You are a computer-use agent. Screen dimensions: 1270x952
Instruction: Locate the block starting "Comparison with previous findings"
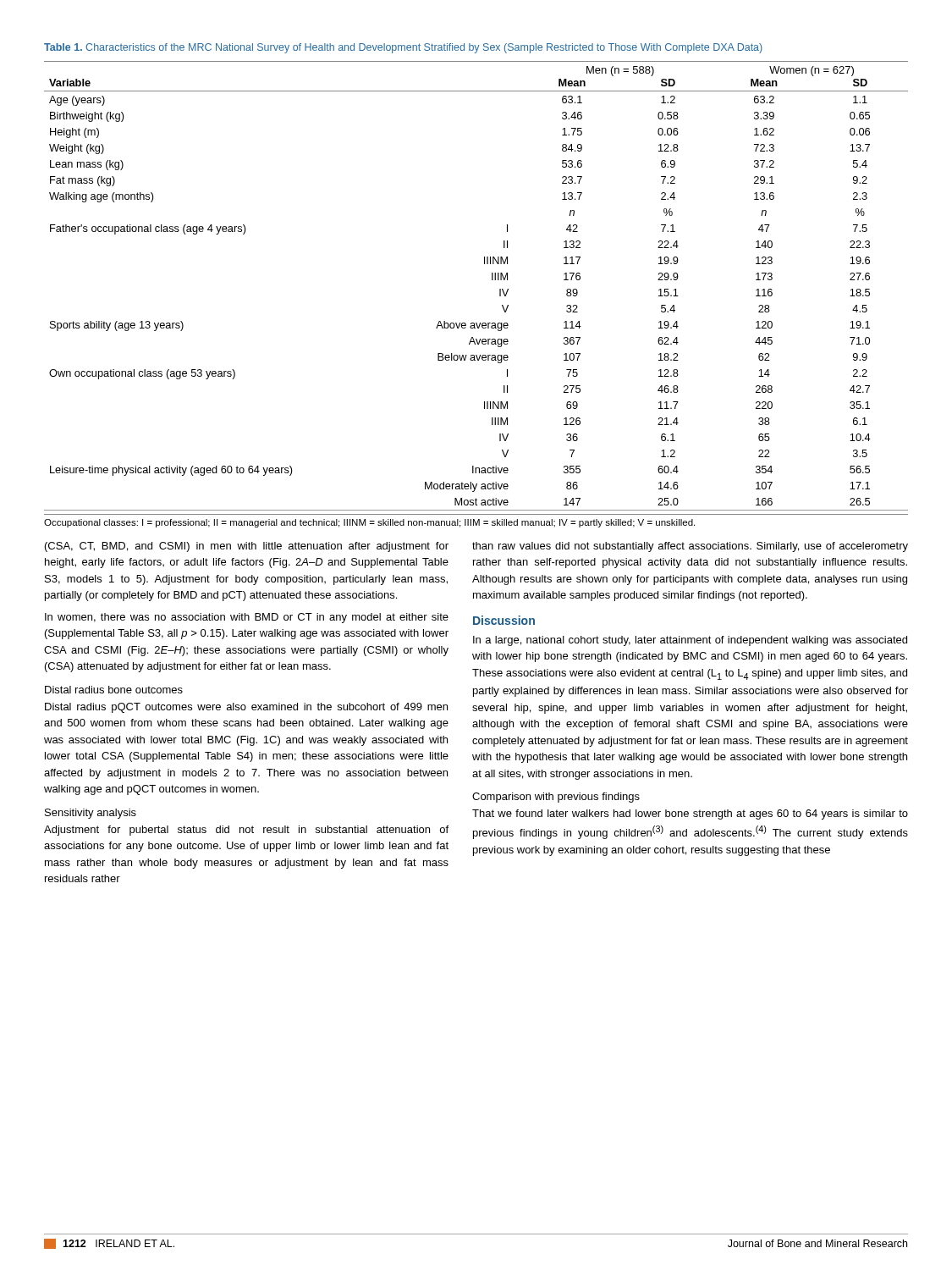point(556,797)
